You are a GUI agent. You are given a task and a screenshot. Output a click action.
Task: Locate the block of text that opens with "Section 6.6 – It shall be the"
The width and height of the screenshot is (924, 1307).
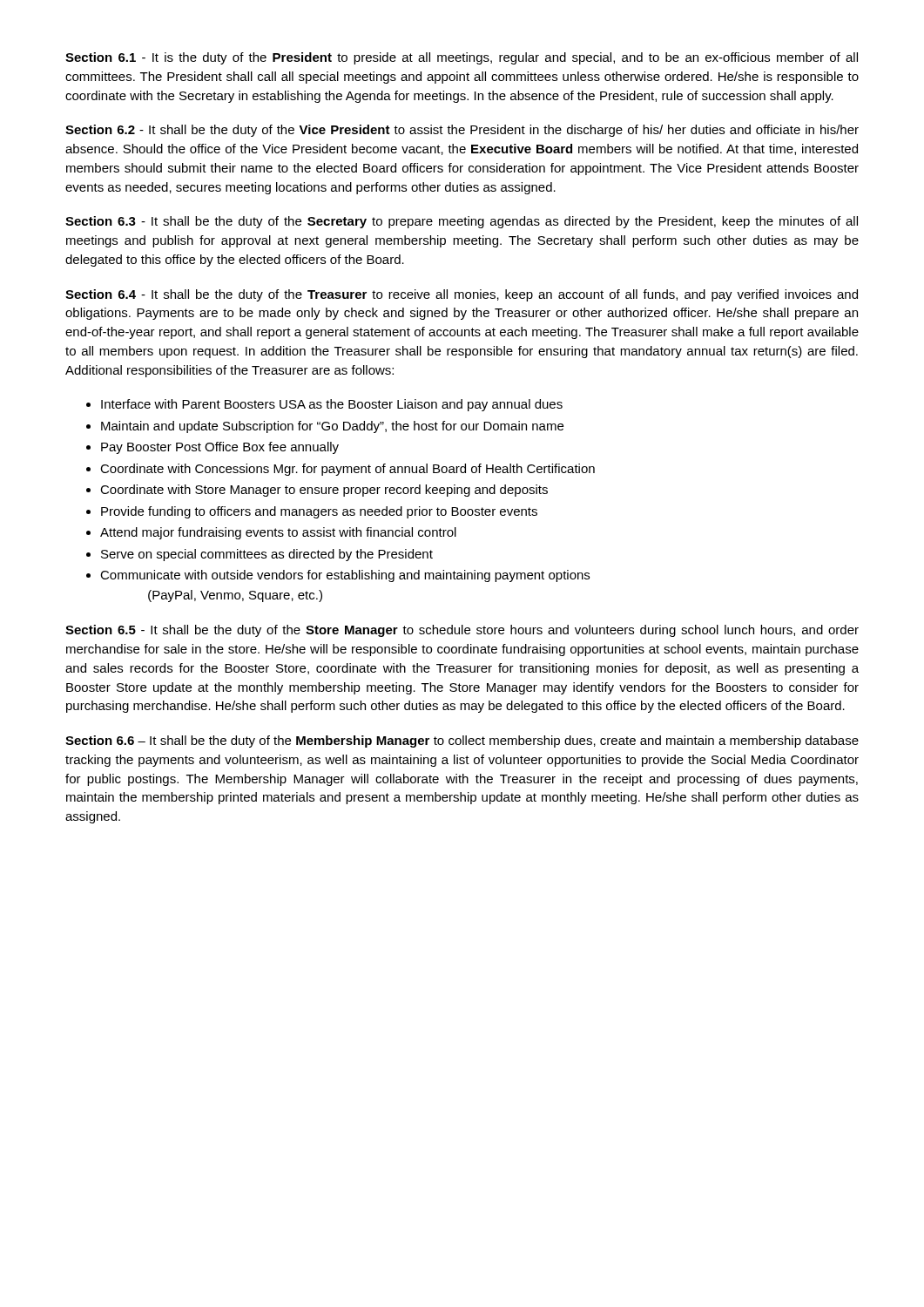click(462, 778)
